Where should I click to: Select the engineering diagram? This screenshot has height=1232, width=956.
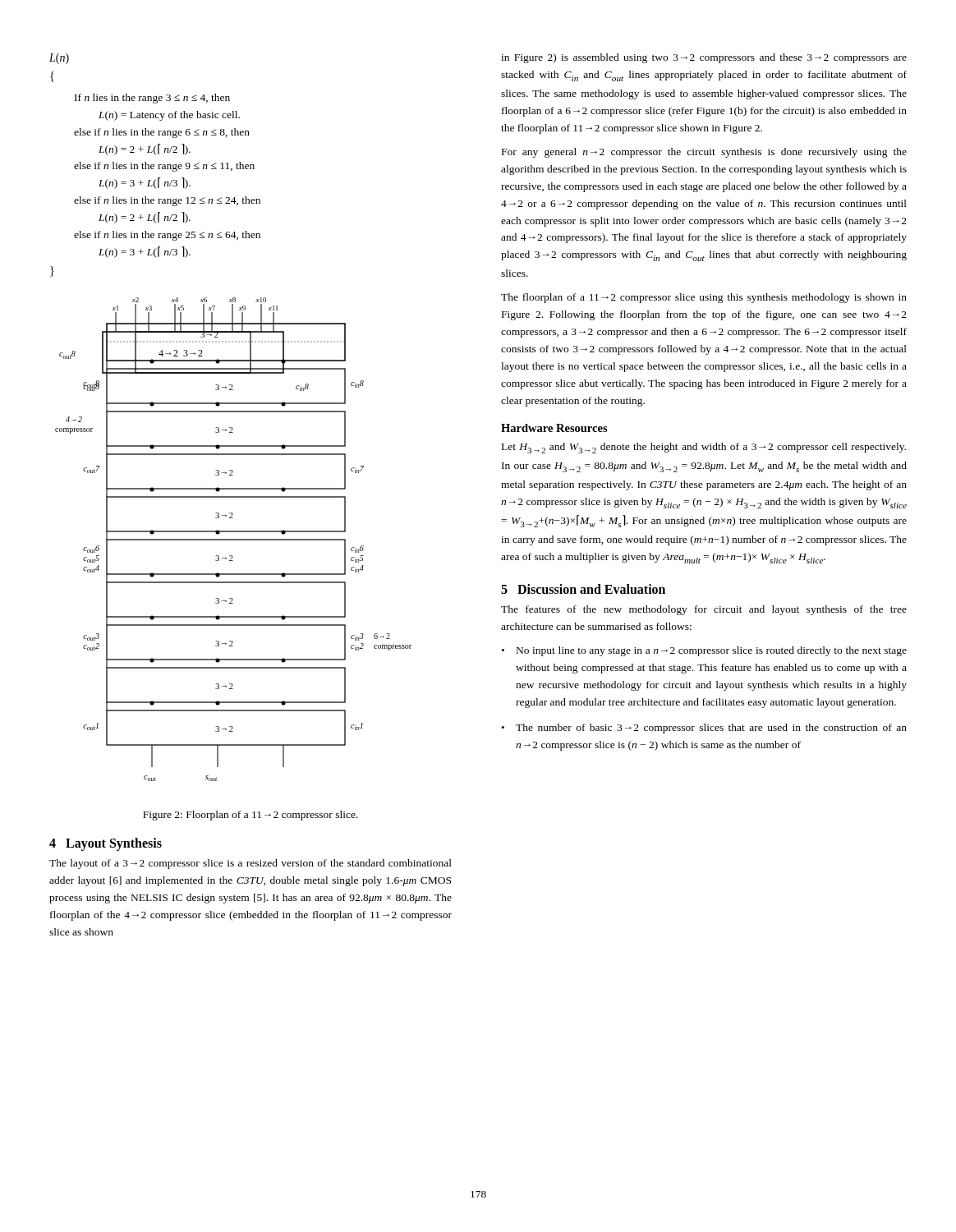click(x=250, y=547)
